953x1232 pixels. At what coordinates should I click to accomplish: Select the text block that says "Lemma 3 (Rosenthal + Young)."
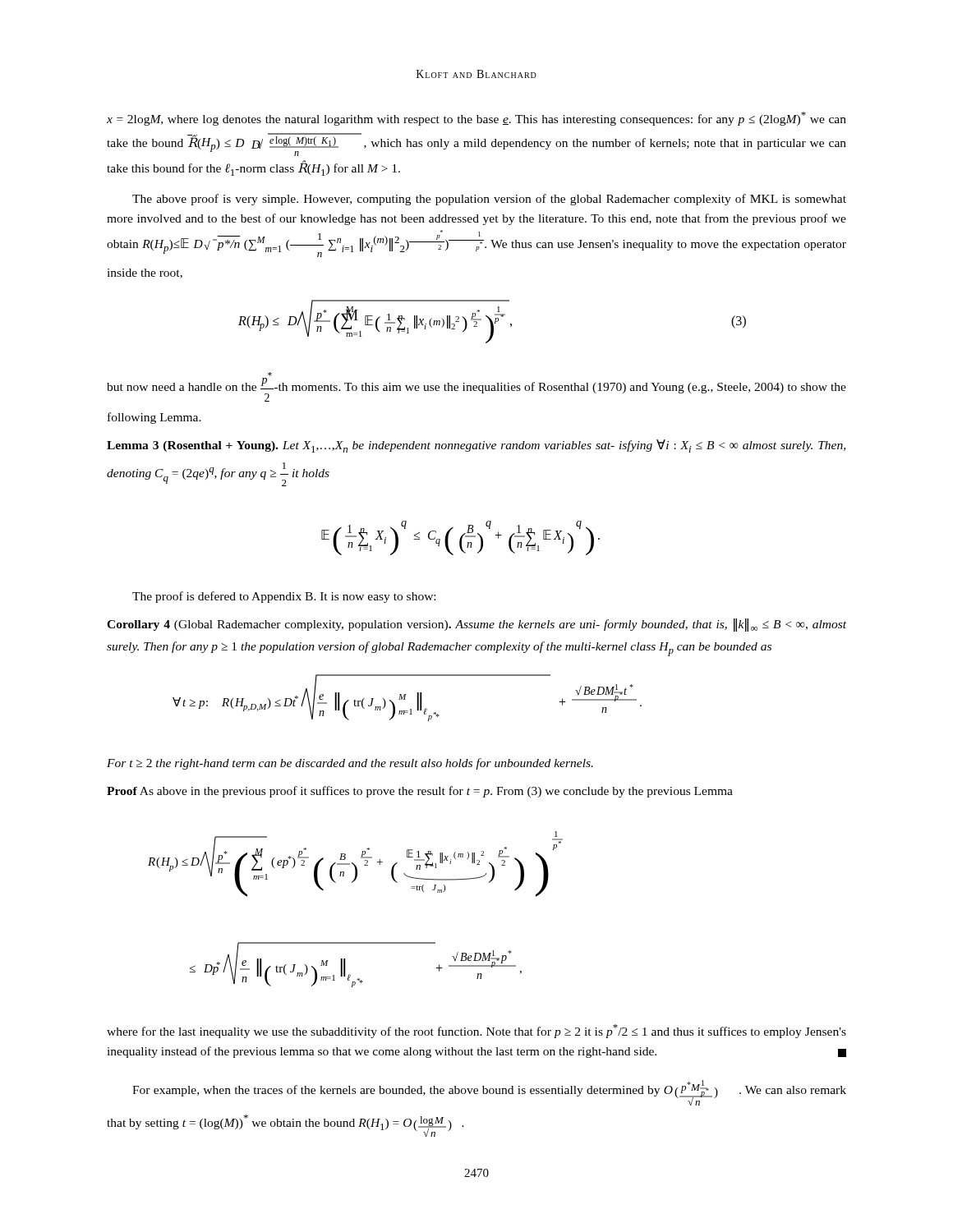pos(476,446)
